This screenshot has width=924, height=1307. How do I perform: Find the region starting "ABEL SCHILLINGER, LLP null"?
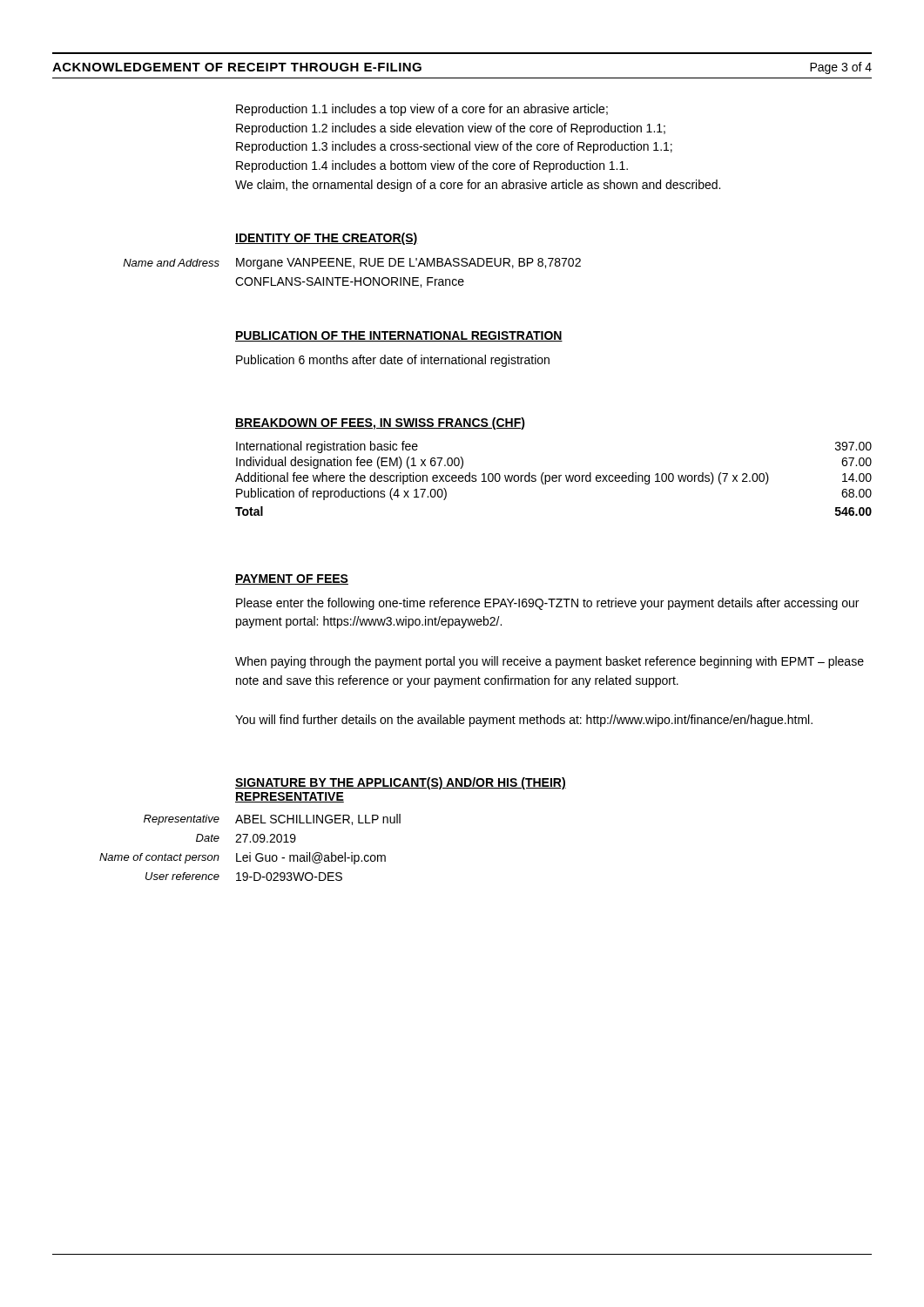point(318,819)
